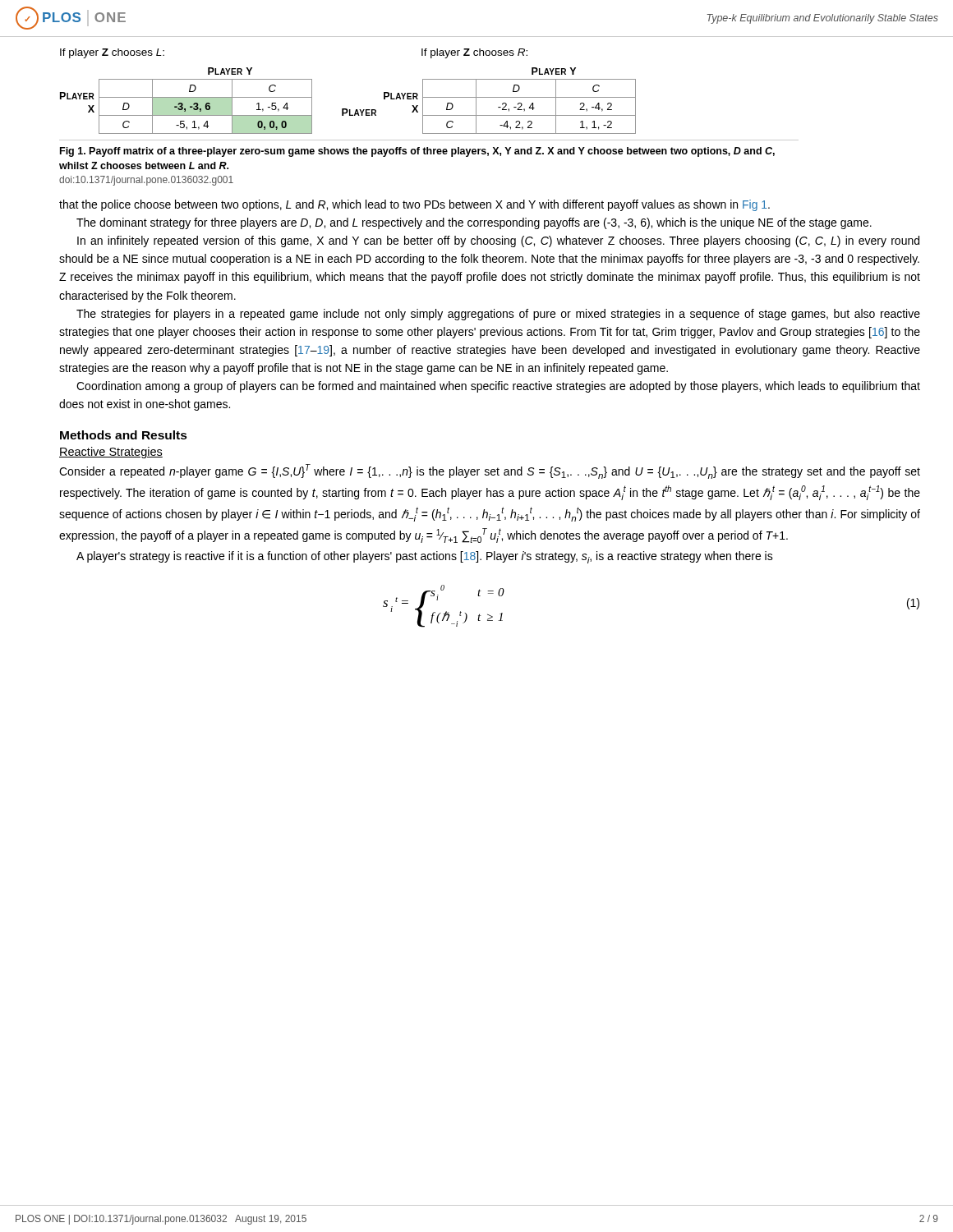953x1232 pixels.
Task: Click on the text block with the text "The dominant strategy for three"
Action: tap(474, 223)
